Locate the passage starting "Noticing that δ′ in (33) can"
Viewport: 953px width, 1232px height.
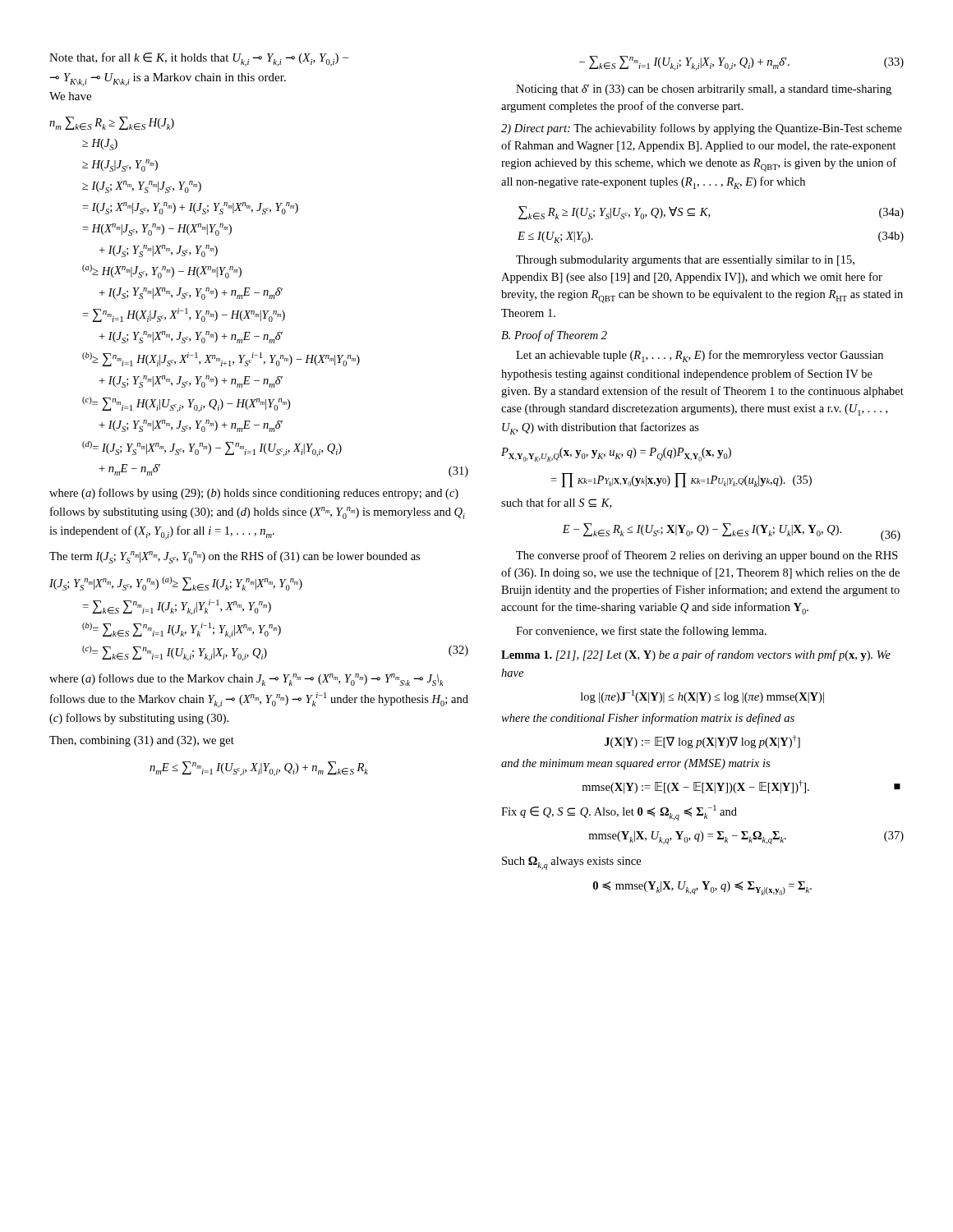702,136
